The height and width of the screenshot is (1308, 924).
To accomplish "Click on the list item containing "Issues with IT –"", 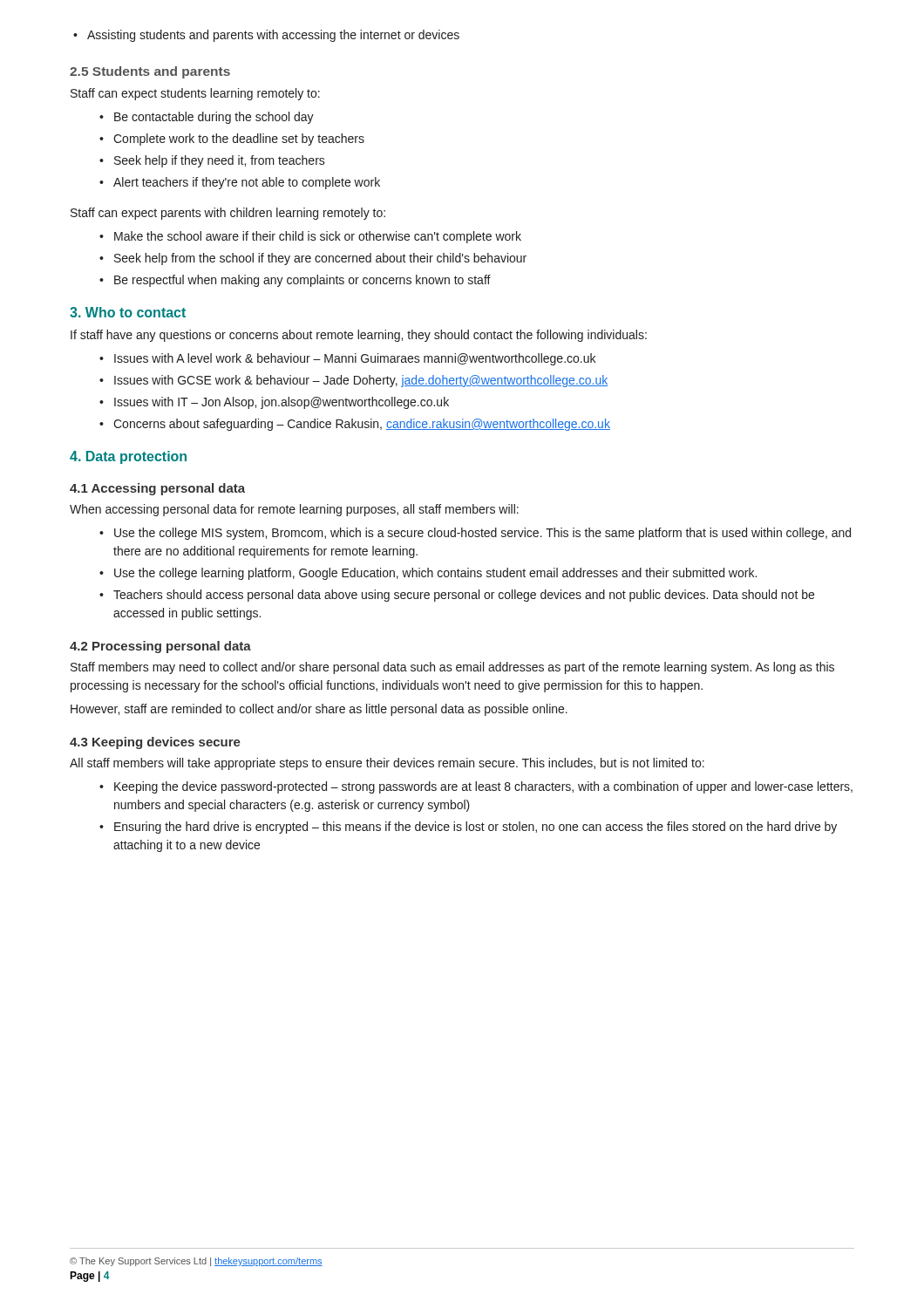I will (274, 403).
